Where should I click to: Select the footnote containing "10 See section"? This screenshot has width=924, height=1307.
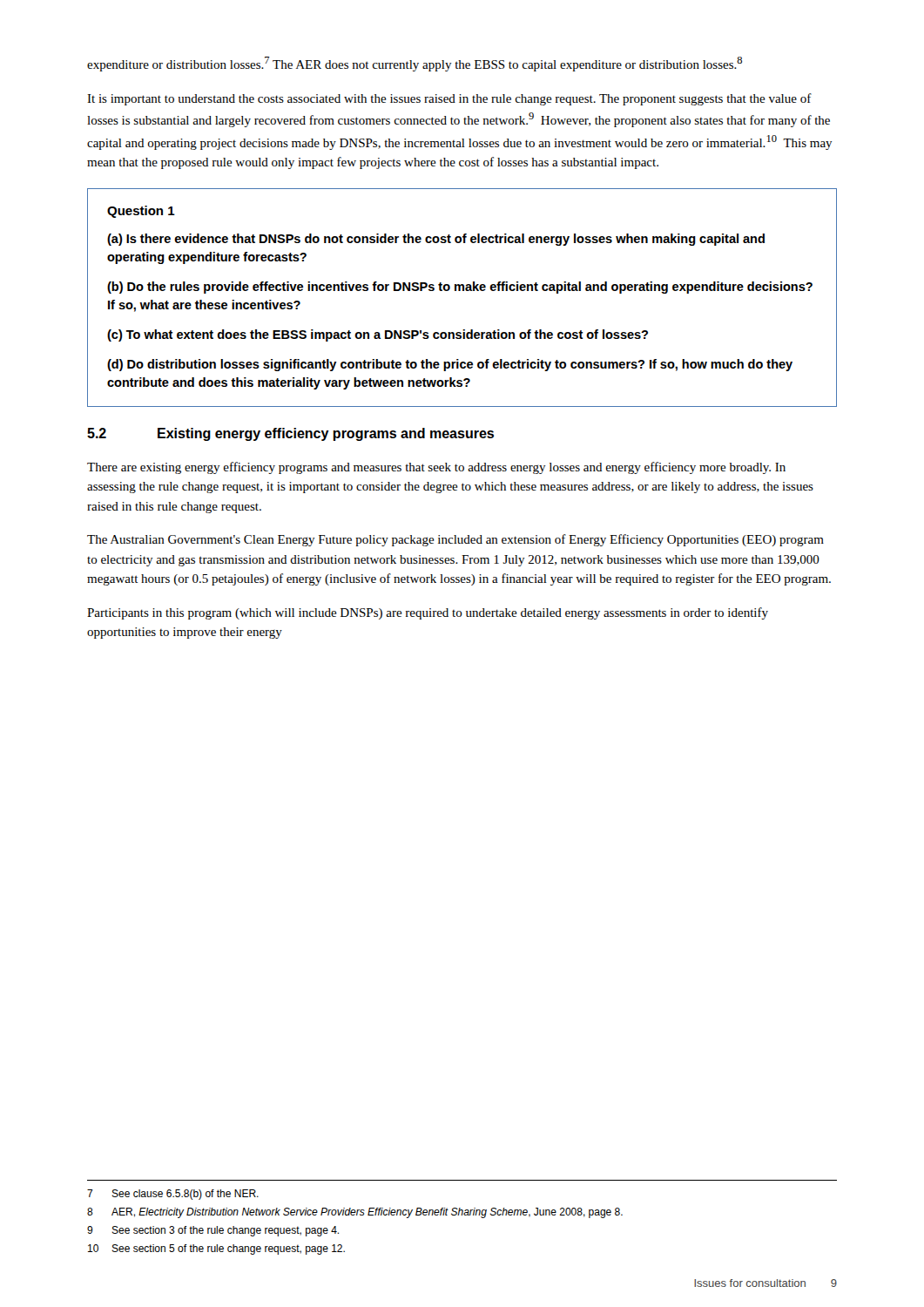[x=216, y=1249]
